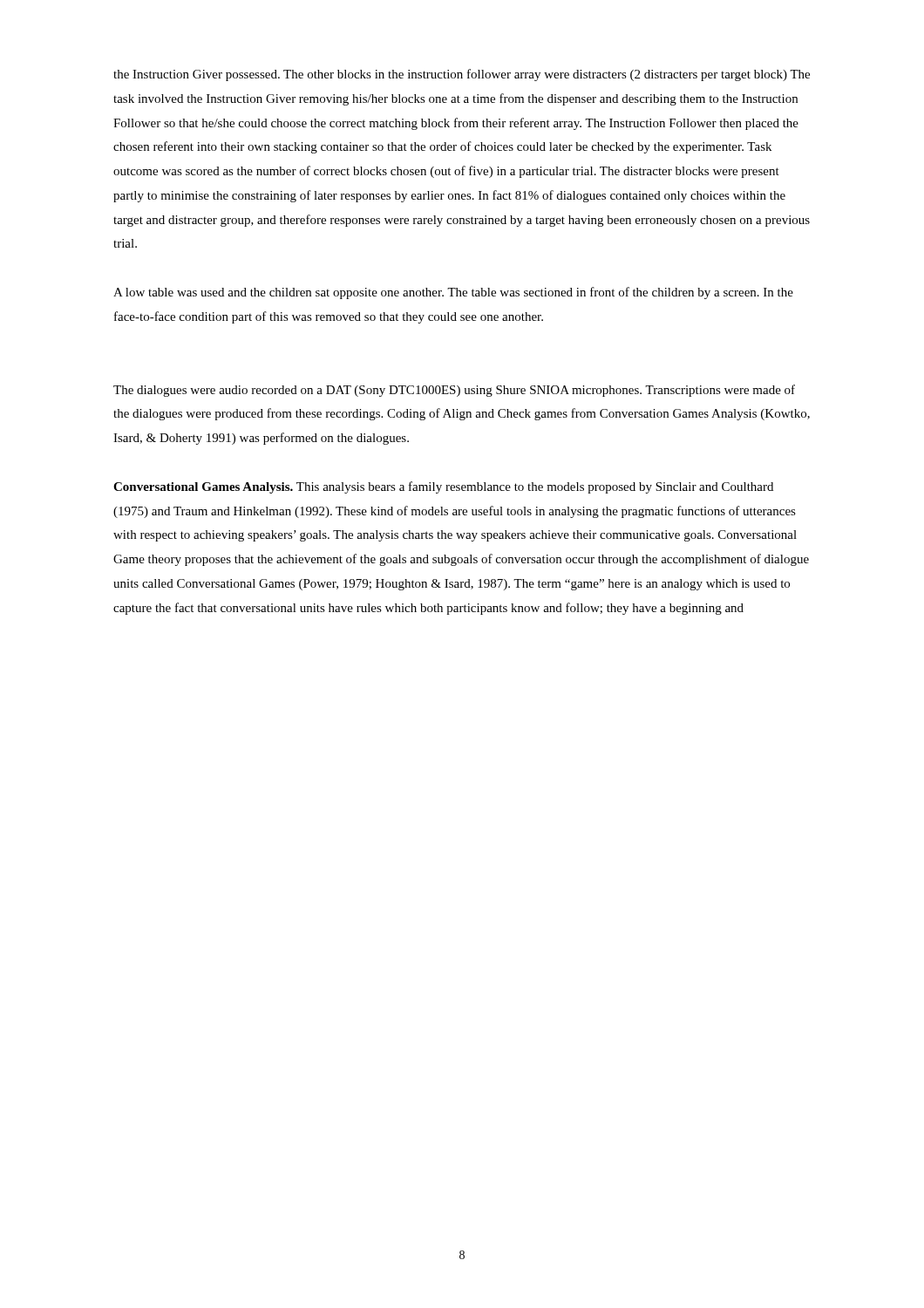Where is the passage that starts "A low table was used"?
This screenshot has height=1308, width=924.
click(x=453, y=304)
